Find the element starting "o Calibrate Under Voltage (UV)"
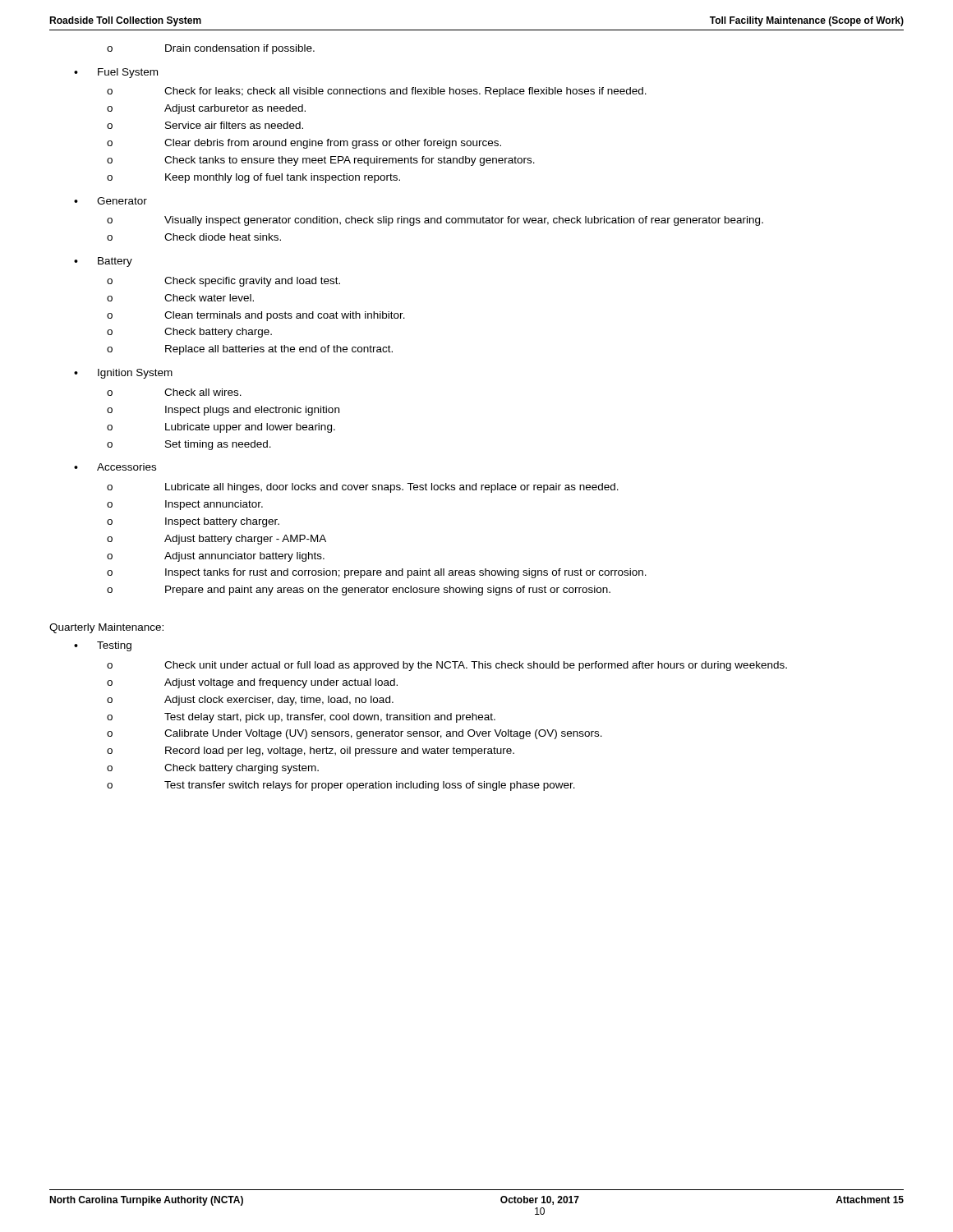 (330, 734)
